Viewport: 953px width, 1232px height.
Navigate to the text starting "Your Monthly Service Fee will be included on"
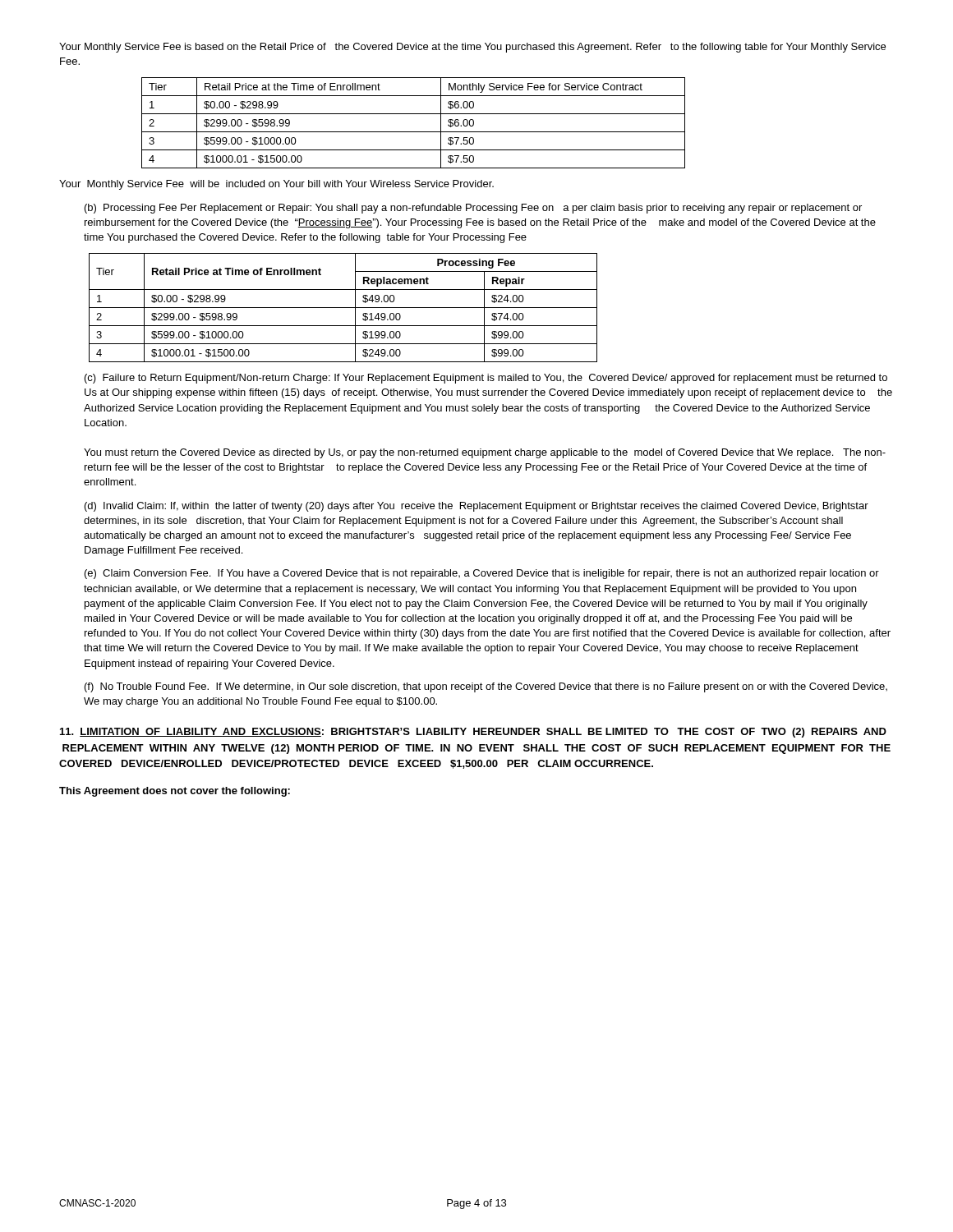[x=277, y=184]
